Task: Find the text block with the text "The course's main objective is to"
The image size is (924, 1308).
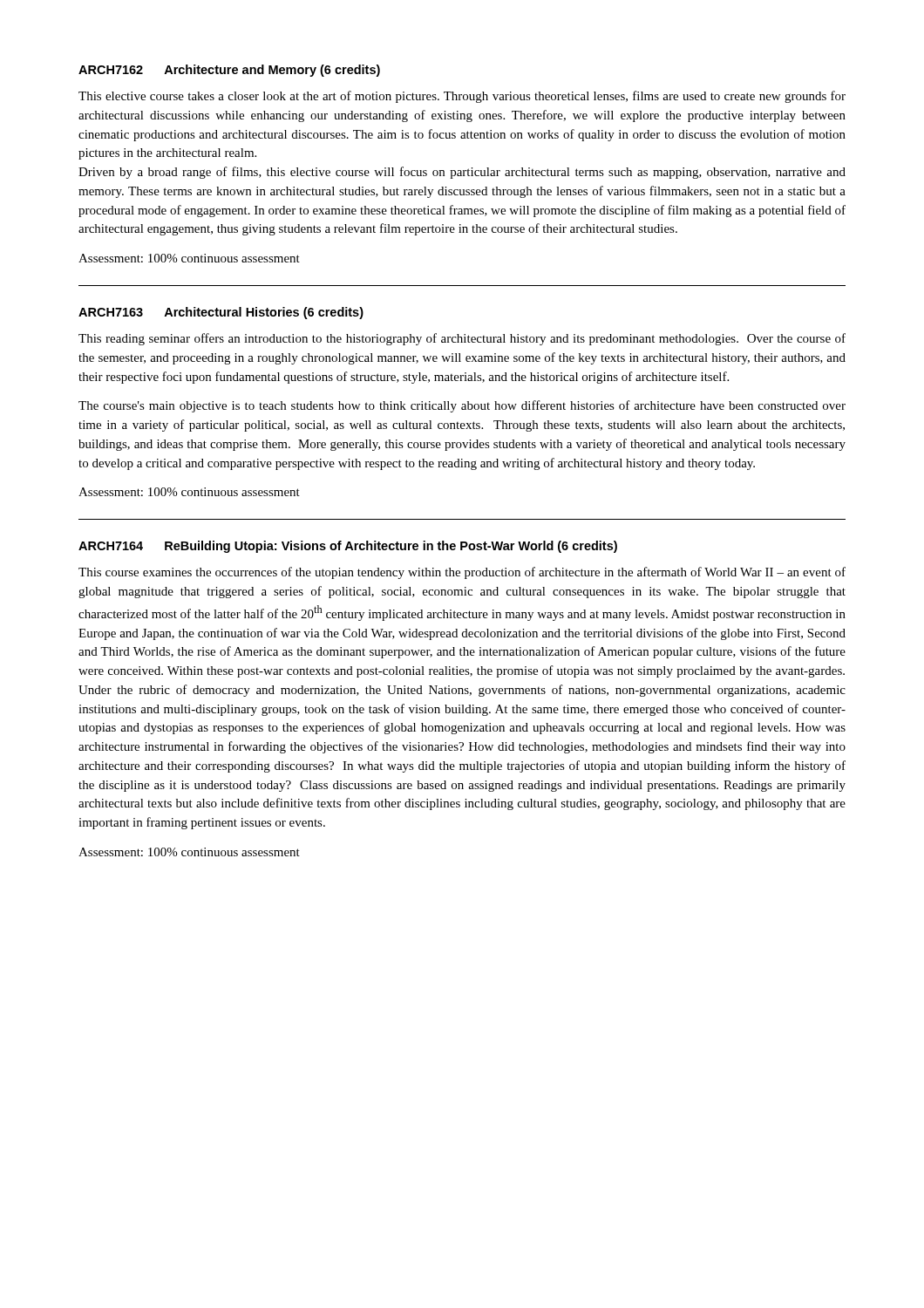Action: (x=462, y=434)
